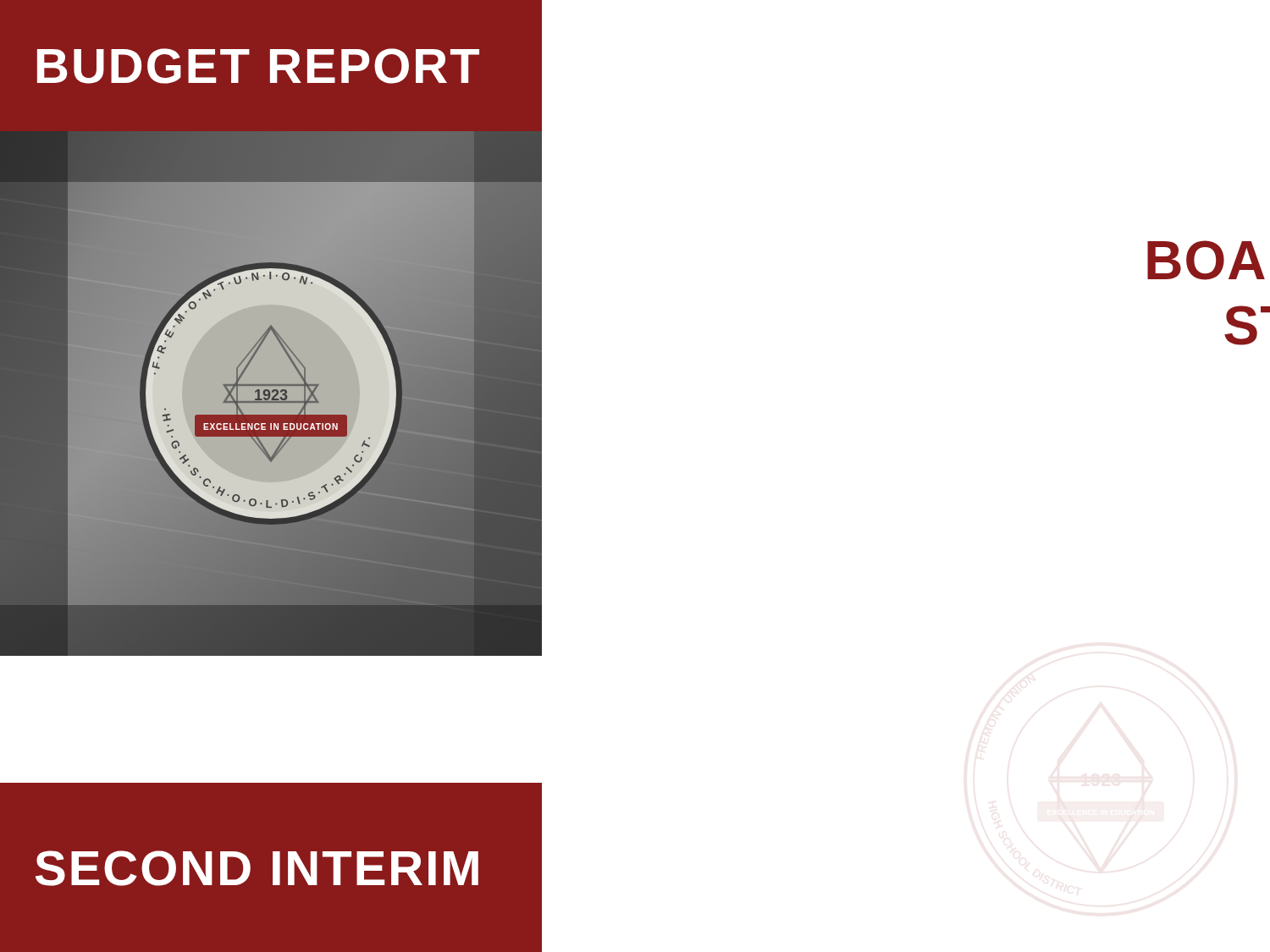This screenshot has height=952, width=1270.
Task: Find the logo
Action: (x=1101, y=781)
